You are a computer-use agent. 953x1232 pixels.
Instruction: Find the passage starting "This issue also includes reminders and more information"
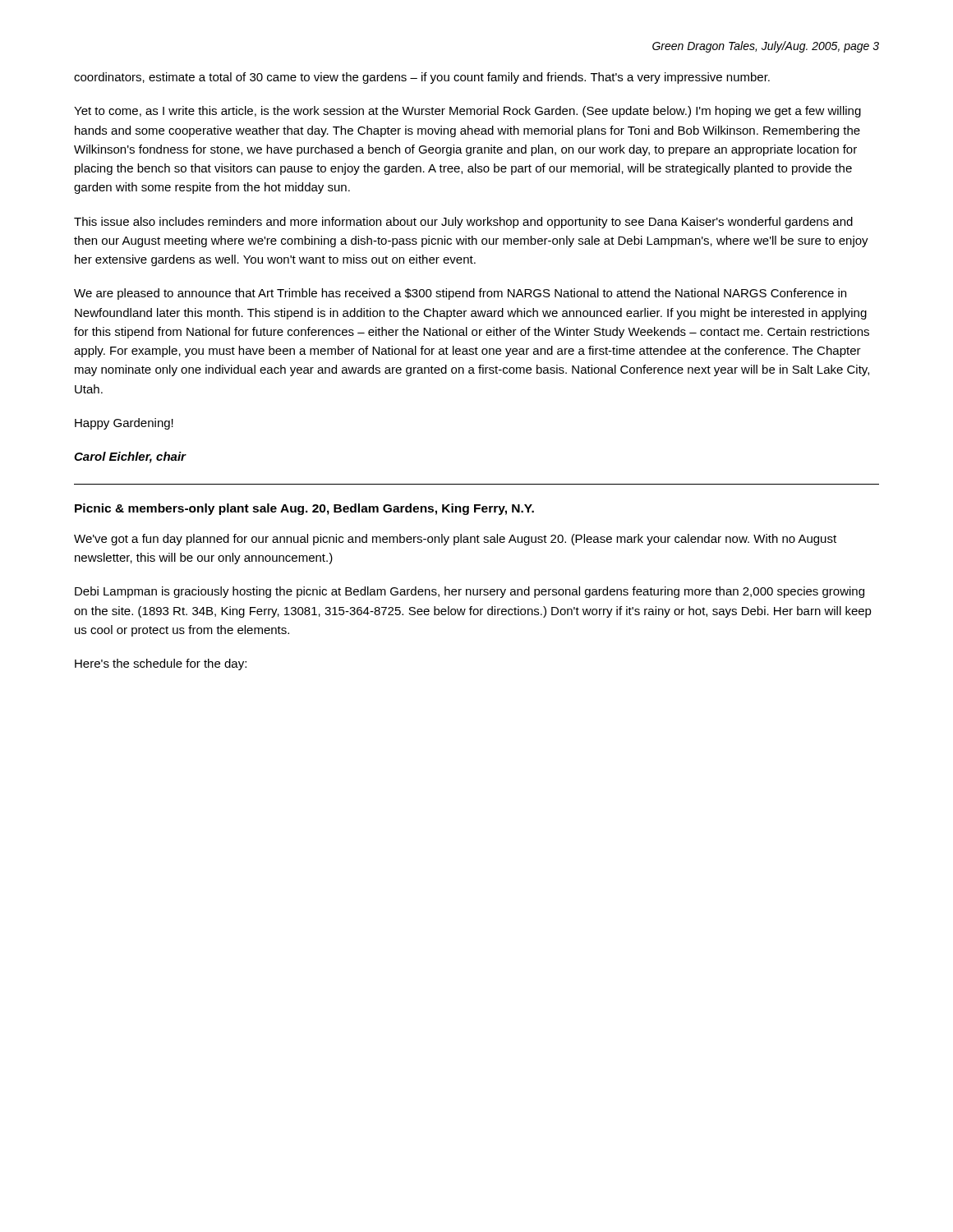(471, 240)
